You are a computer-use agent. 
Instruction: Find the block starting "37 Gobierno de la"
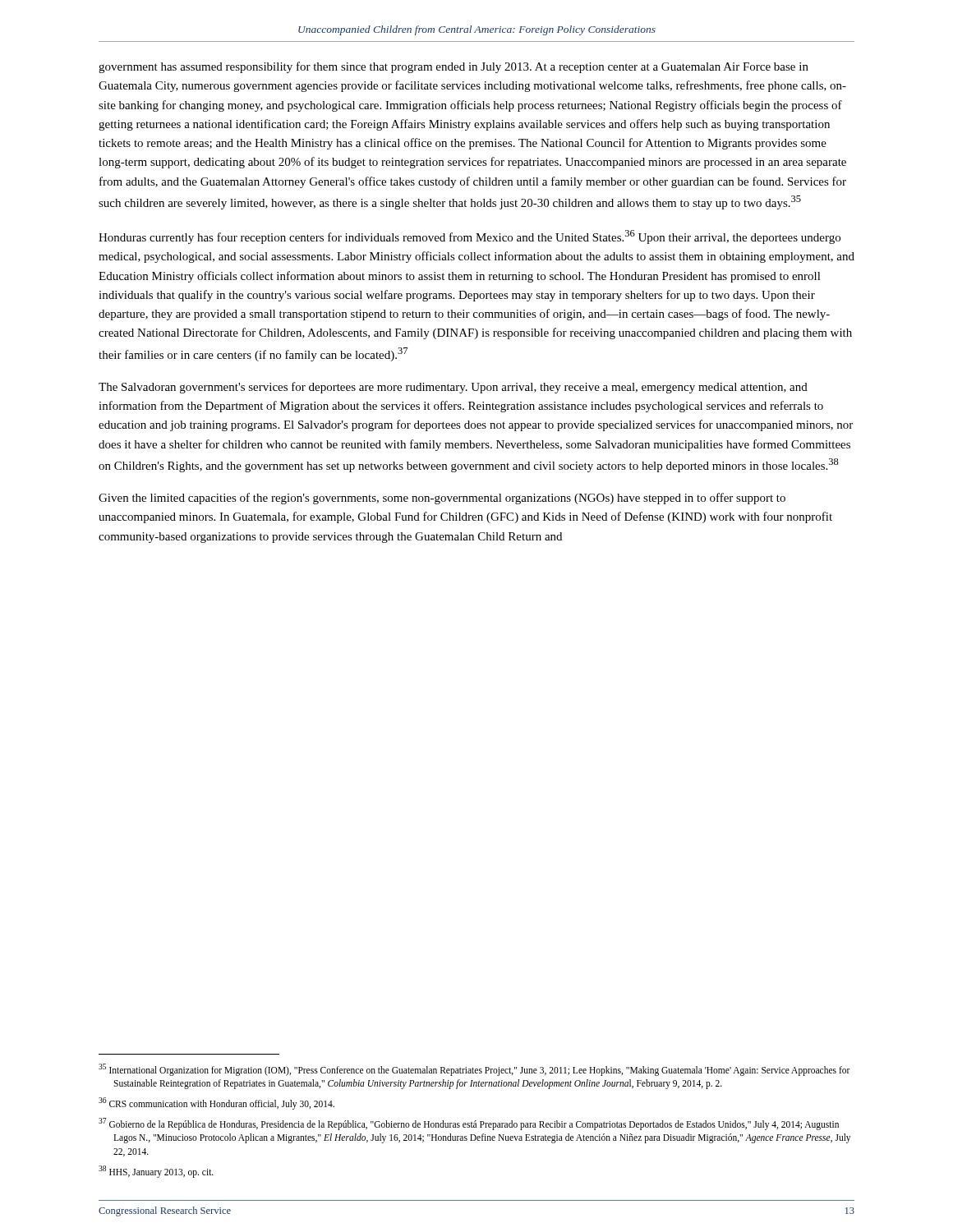click(x=475, y=1136)
